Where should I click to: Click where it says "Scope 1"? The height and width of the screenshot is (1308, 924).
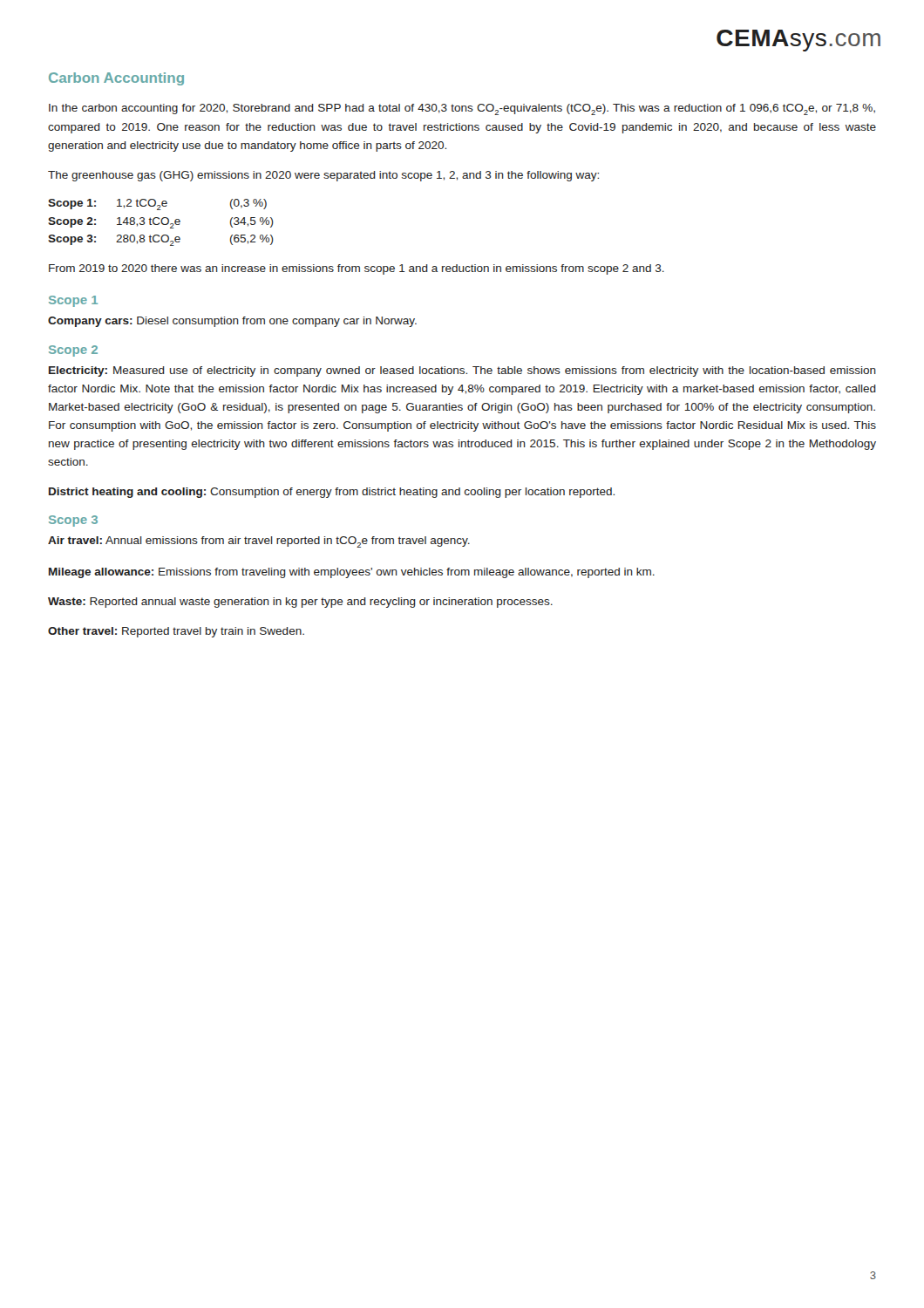(73, 300)
